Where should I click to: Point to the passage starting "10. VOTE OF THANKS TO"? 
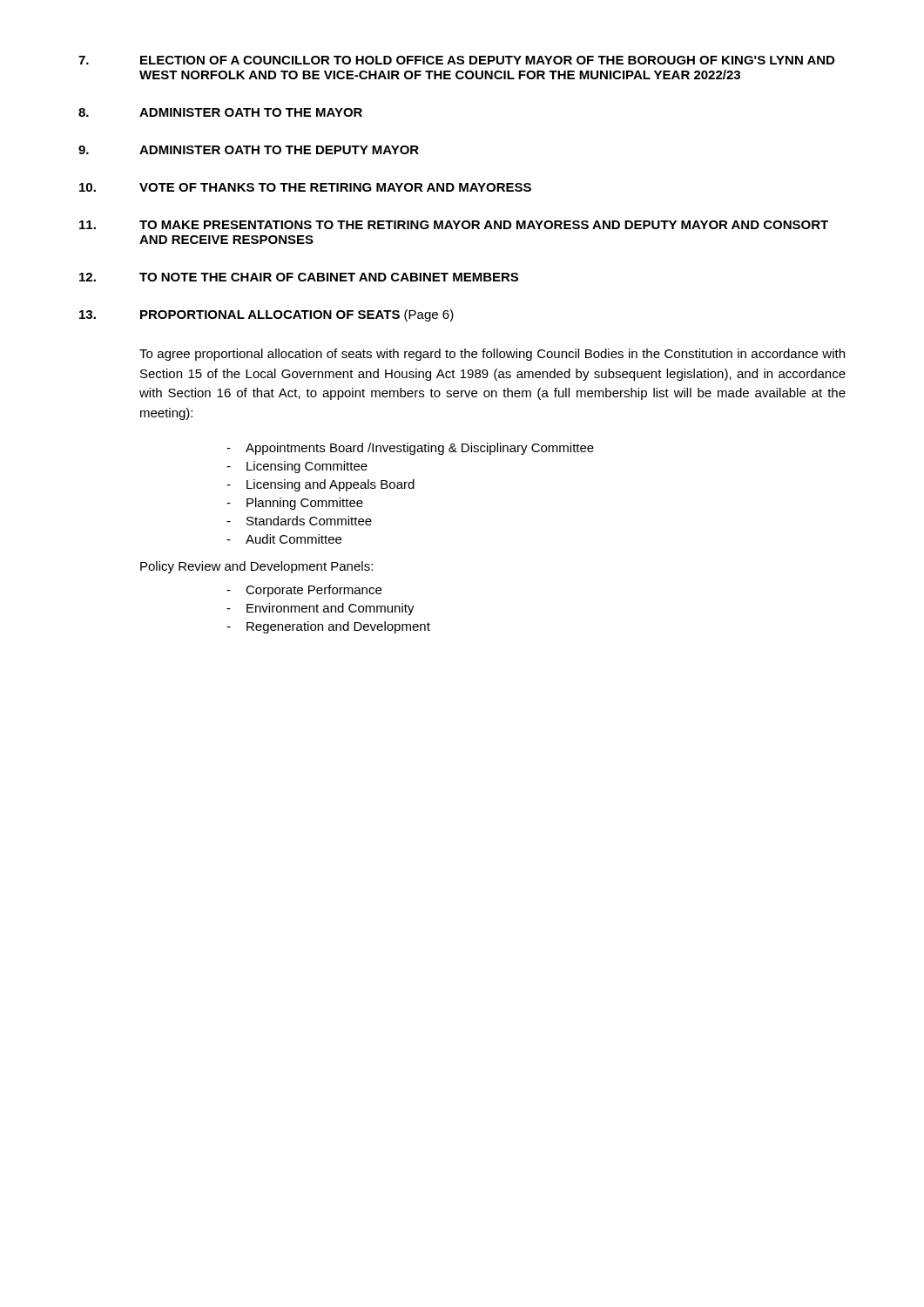pos(462,187)
